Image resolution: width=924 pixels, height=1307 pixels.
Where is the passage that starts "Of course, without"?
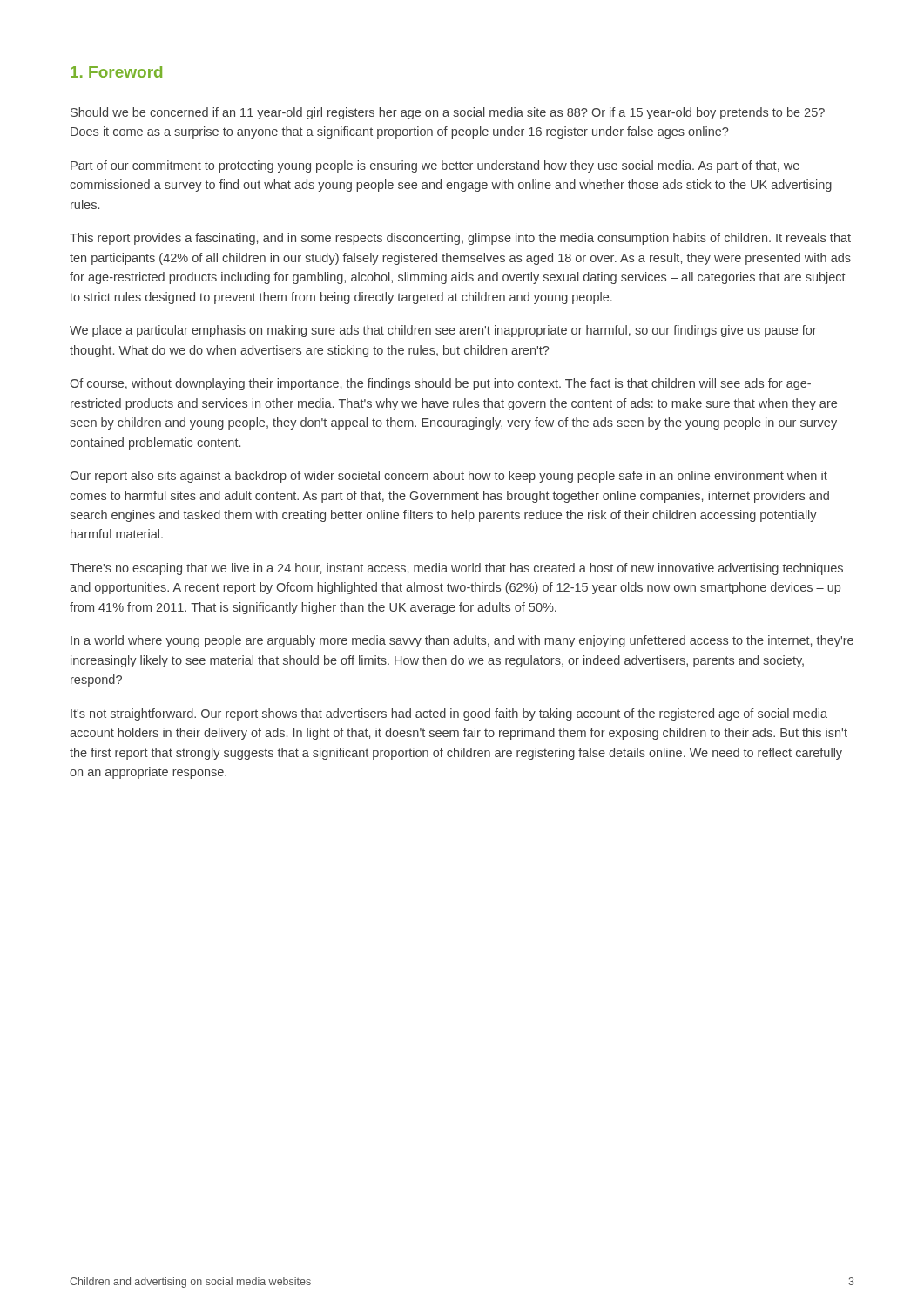454,413
